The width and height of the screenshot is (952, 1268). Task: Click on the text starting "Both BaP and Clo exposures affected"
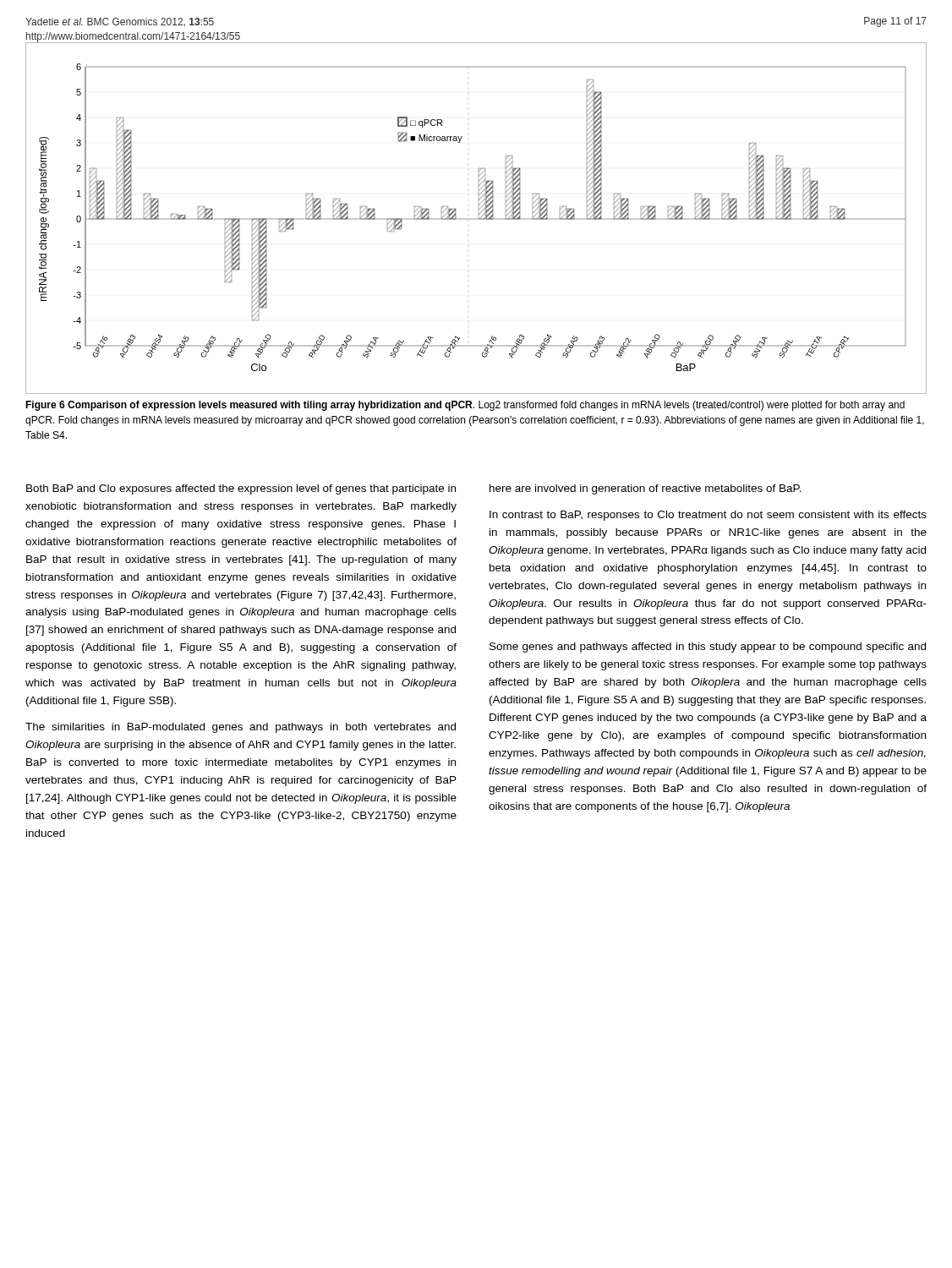pos(241,661)
